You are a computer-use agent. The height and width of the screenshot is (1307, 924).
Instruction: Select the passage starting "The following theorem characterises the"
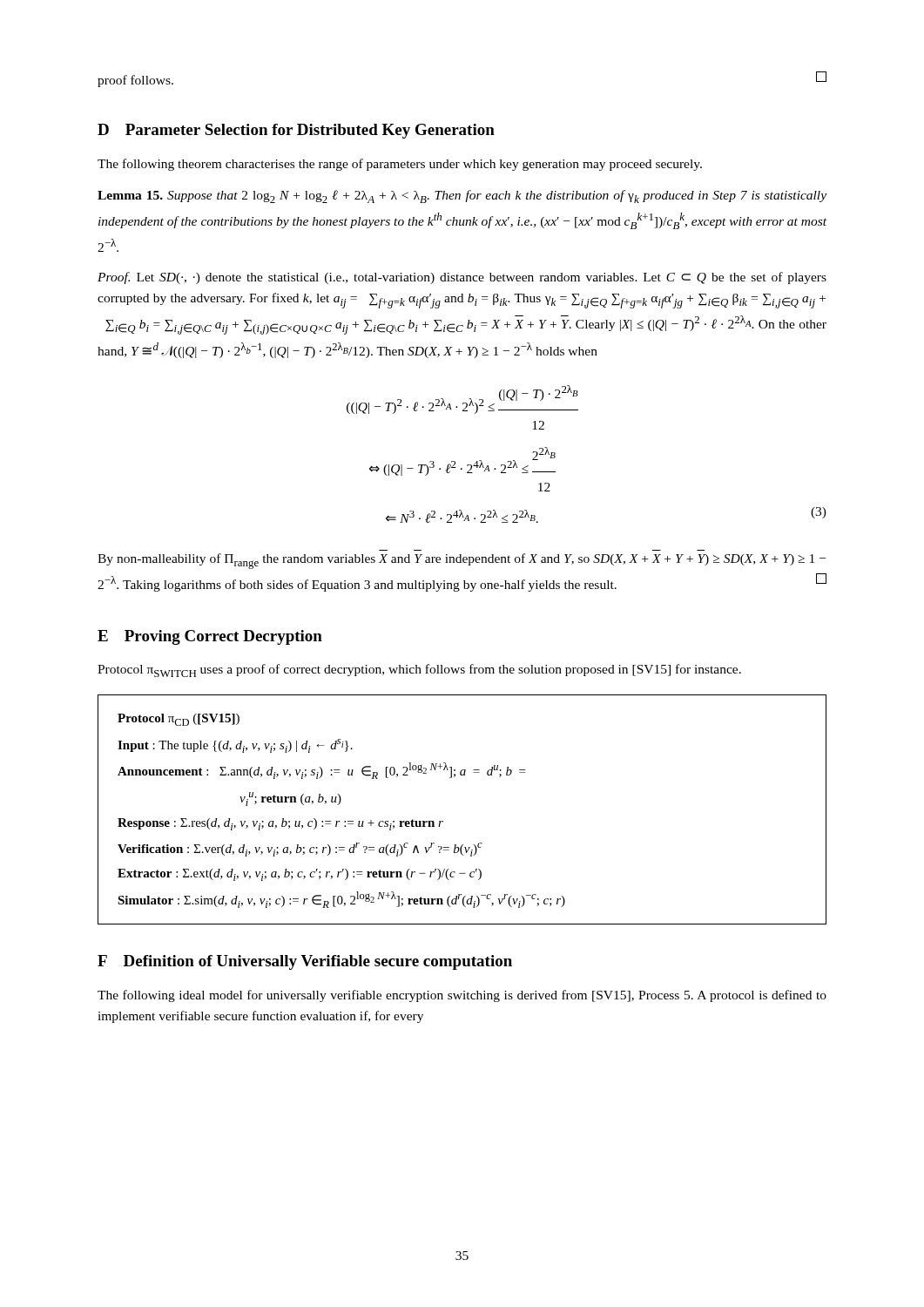pyautogui.click(x=400, y=163)
